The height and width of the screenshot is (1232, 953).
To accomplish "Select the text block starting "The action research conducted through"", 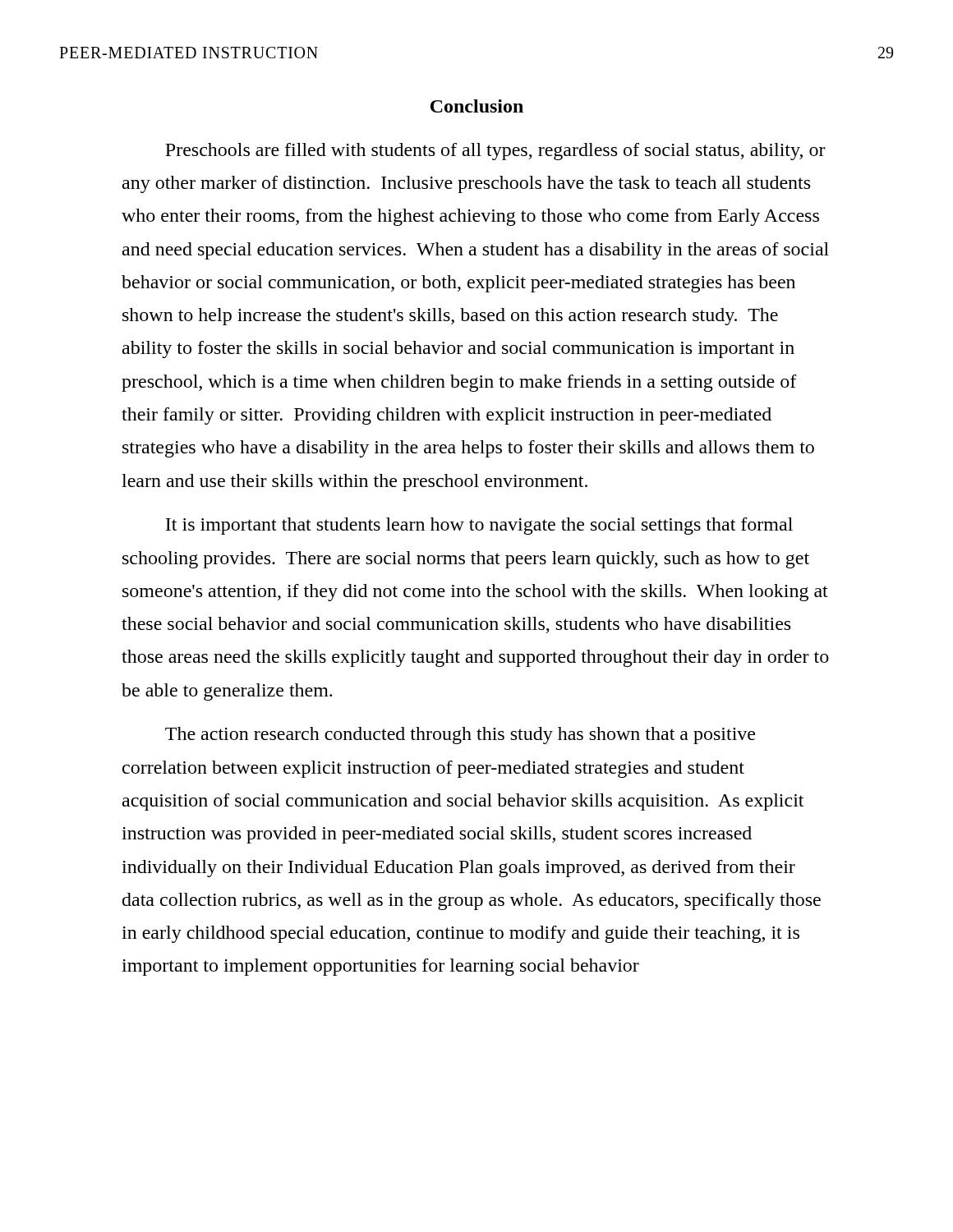I will (471, 850).
